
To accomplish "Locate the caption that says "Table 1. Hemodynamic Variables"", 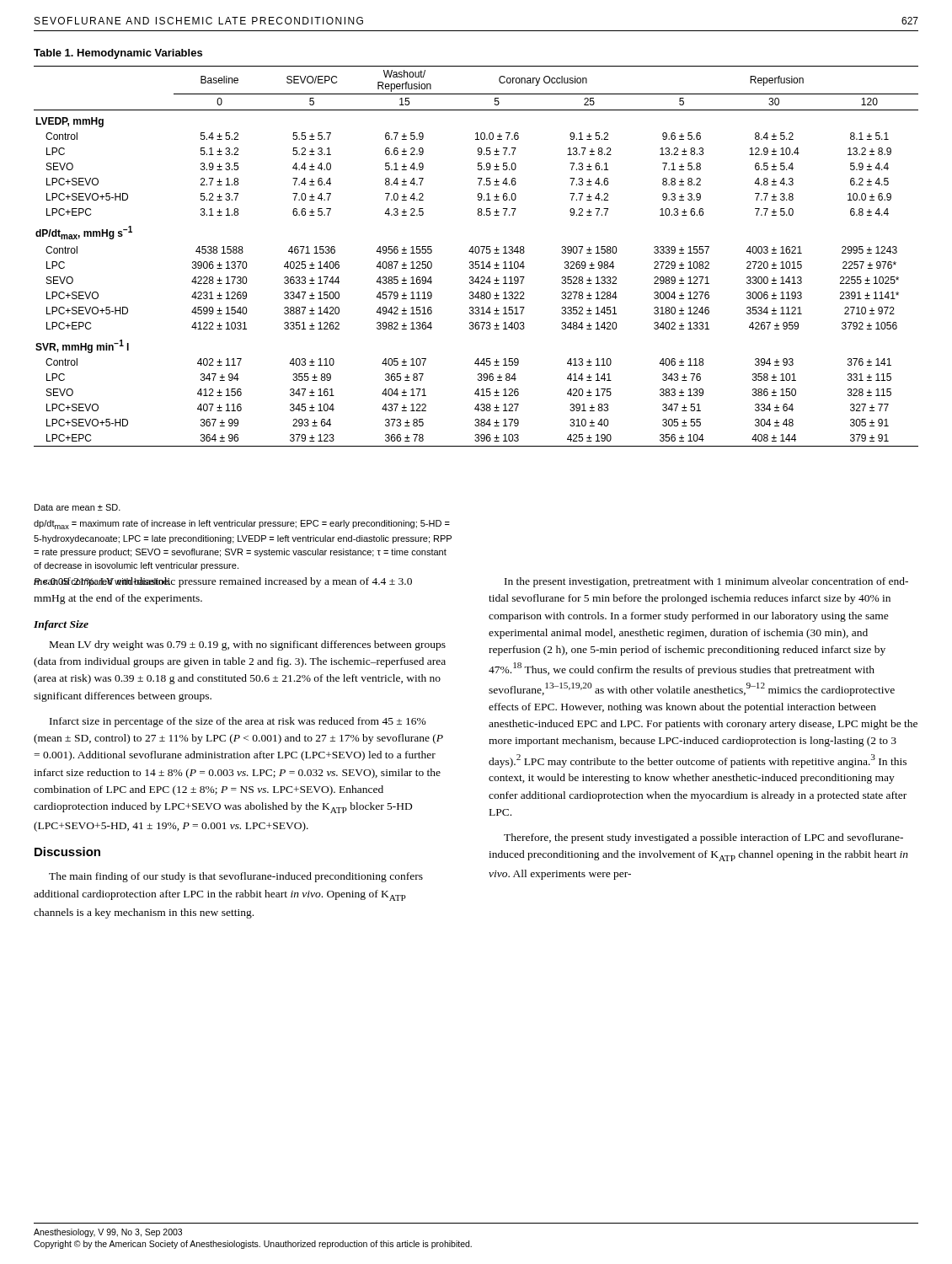I will 118,53.
